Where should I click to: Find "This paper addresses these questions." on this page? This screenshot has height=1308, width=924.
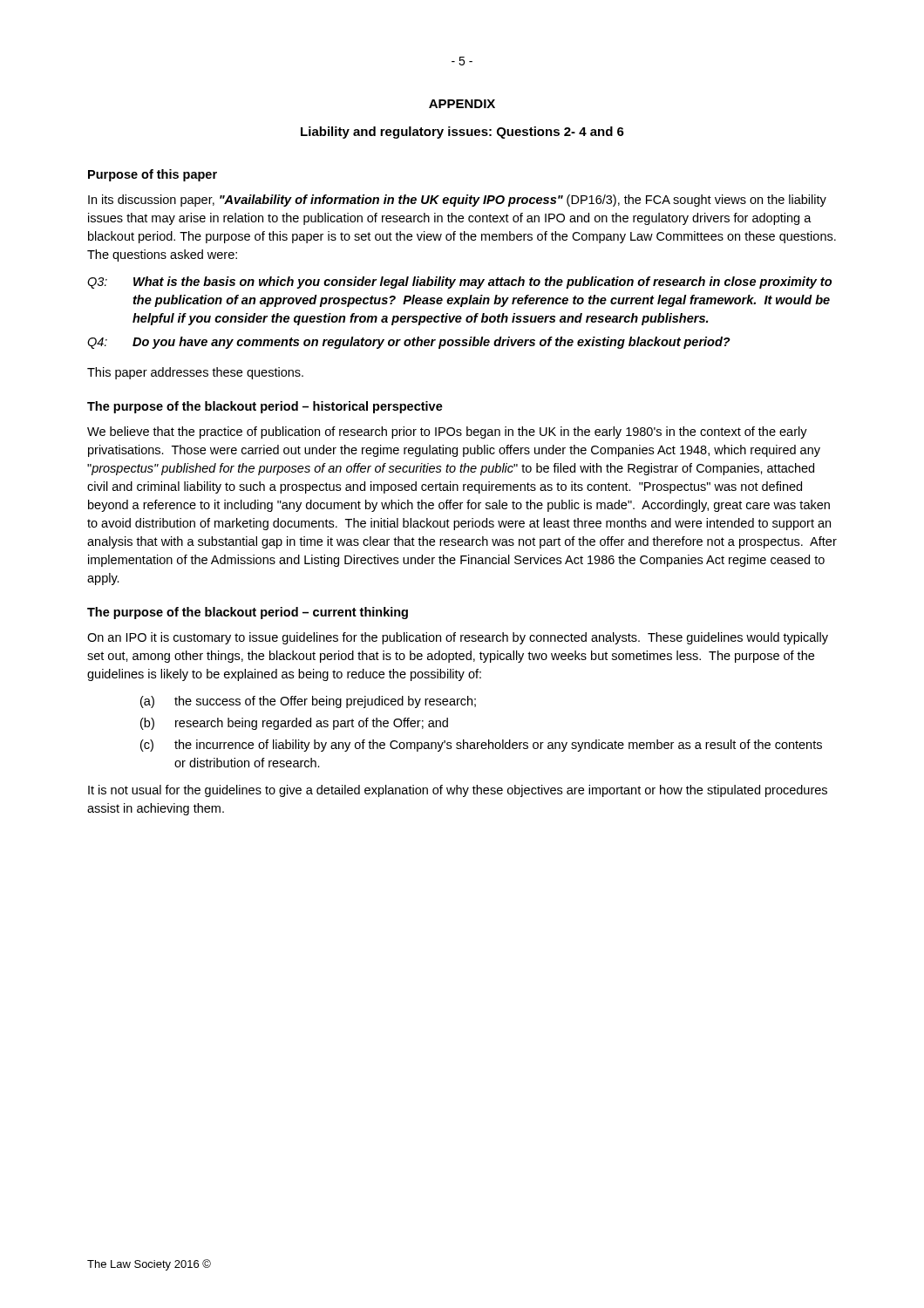click(196, 372)
